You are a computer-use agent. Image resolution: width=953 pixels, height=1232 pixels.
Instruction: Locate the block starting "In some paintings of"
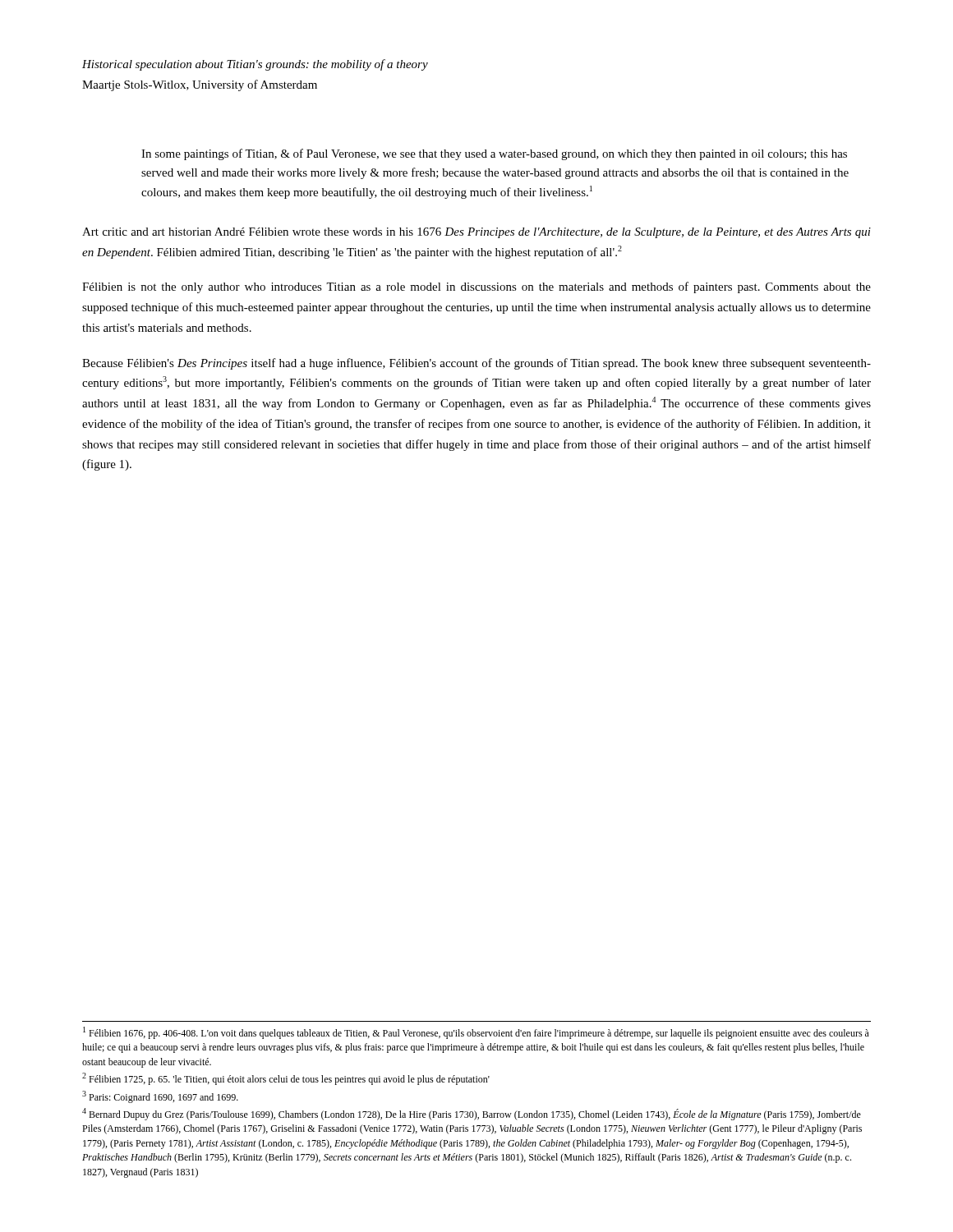tap(495, 173)
